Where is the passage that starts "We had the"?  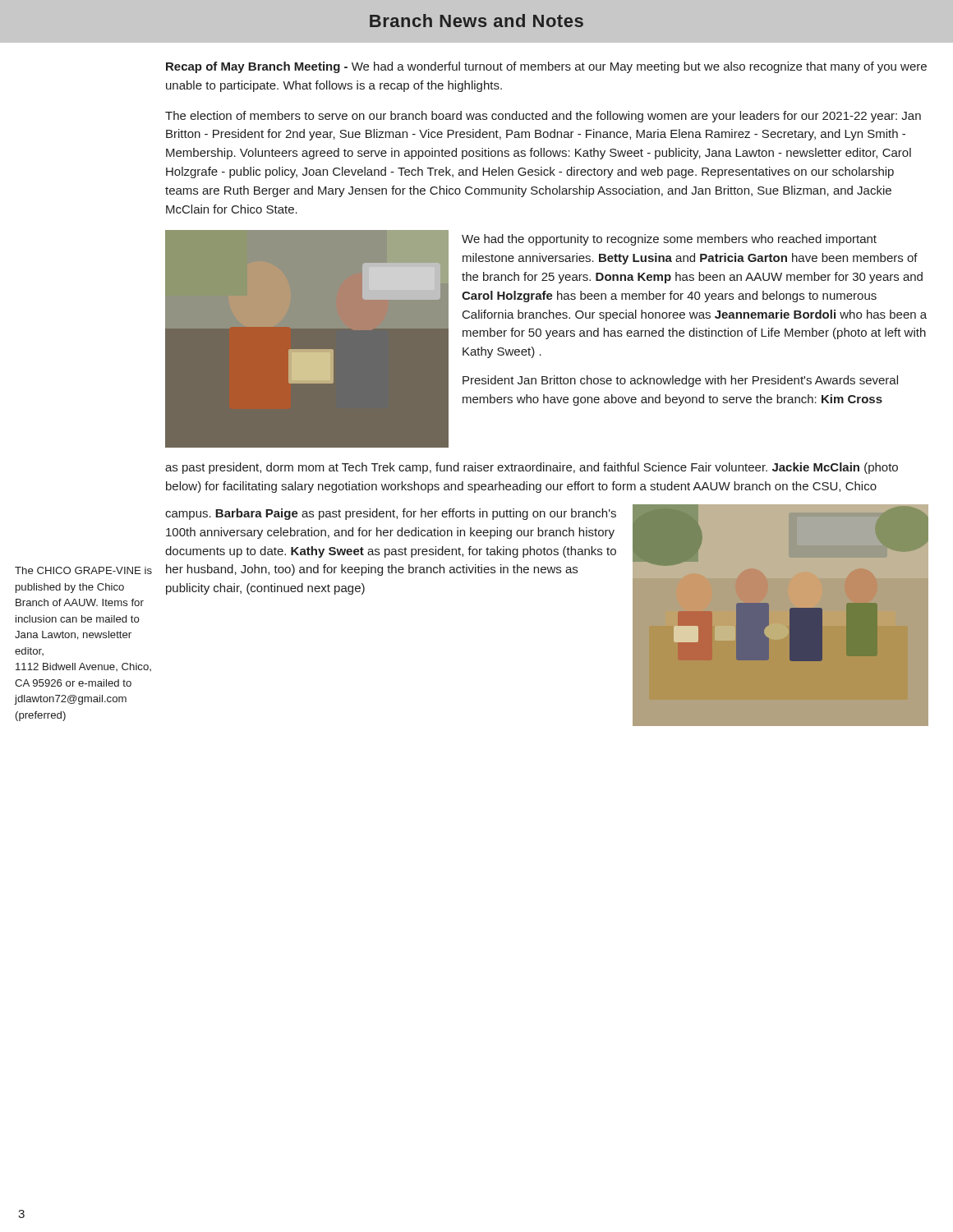click(694, 295)
